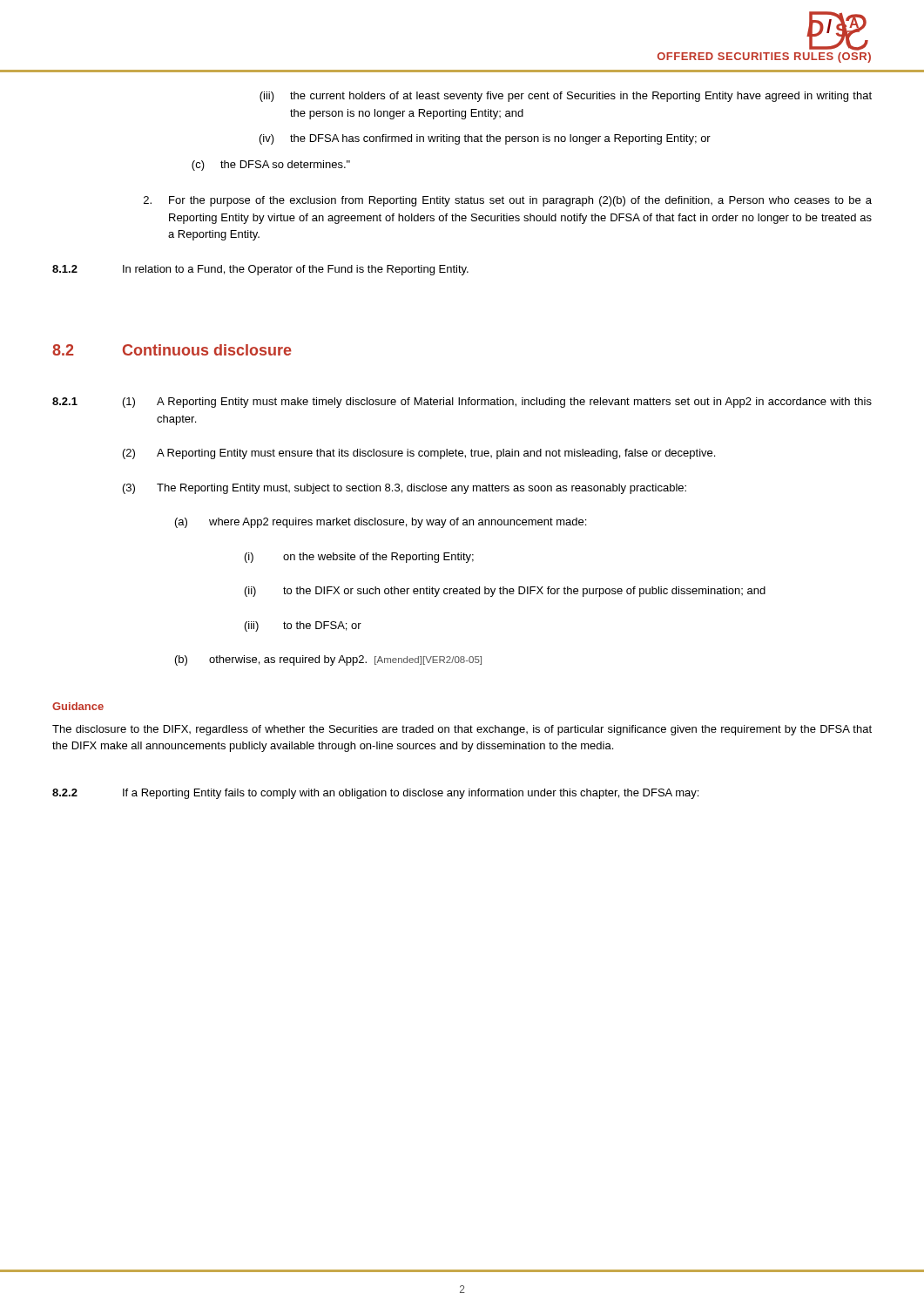Point to the block beginning "2.2 If a Reporting Entity fails"
The image size is (924, 1307).
(462, 792)
